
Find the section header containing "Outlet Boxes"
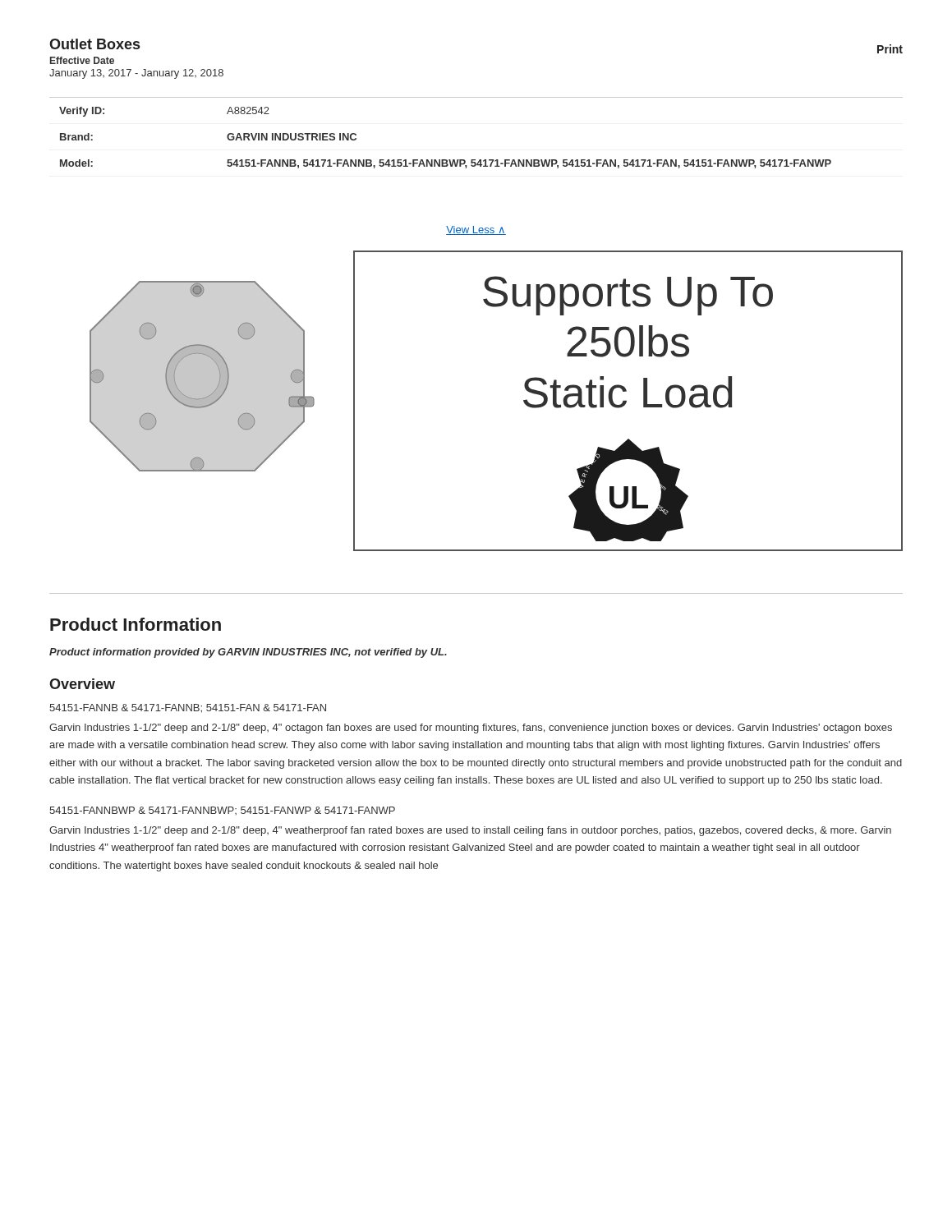coord(95,44)
